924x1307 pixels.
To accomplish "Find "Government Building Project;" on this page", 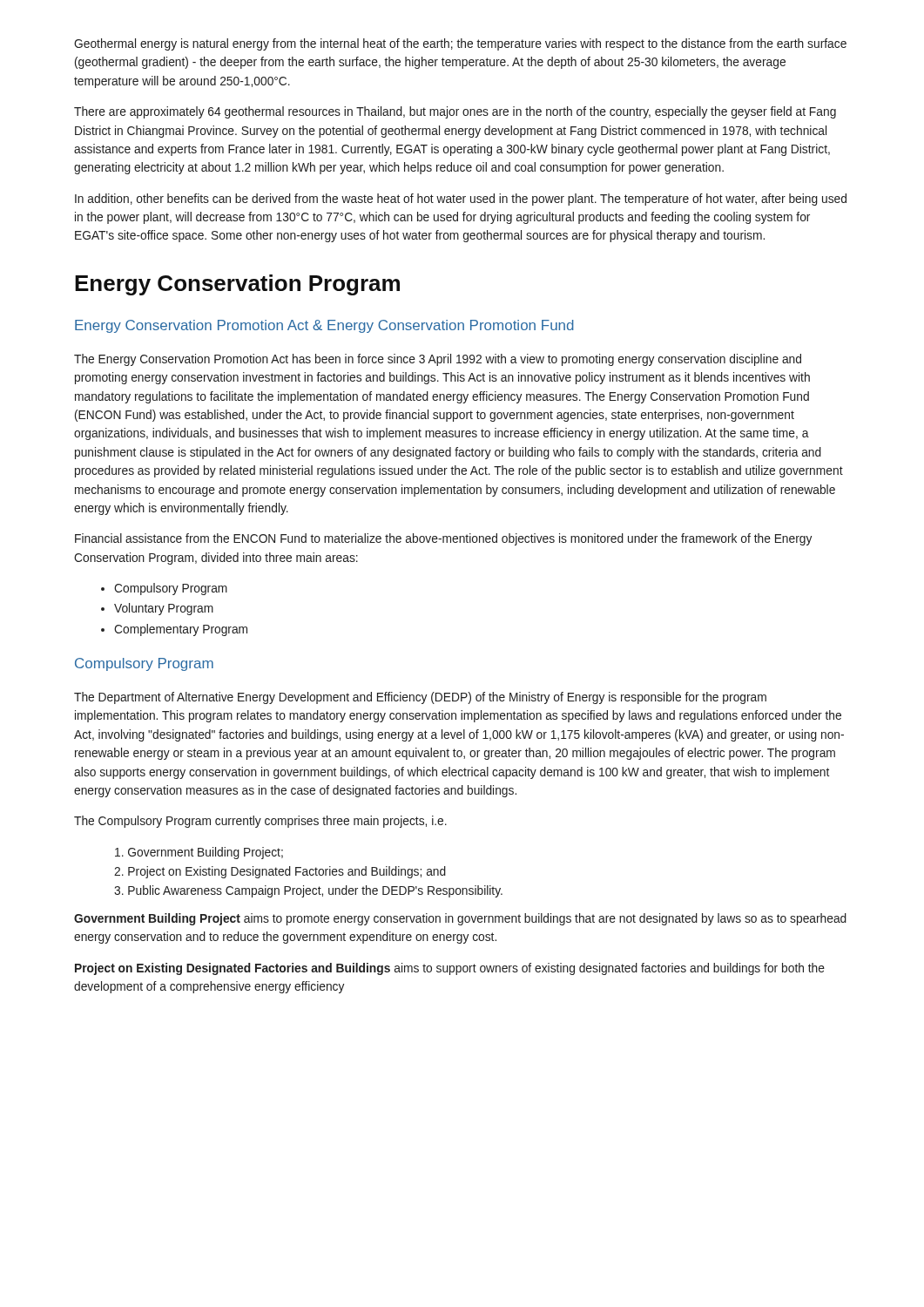I will coord(199,852).
